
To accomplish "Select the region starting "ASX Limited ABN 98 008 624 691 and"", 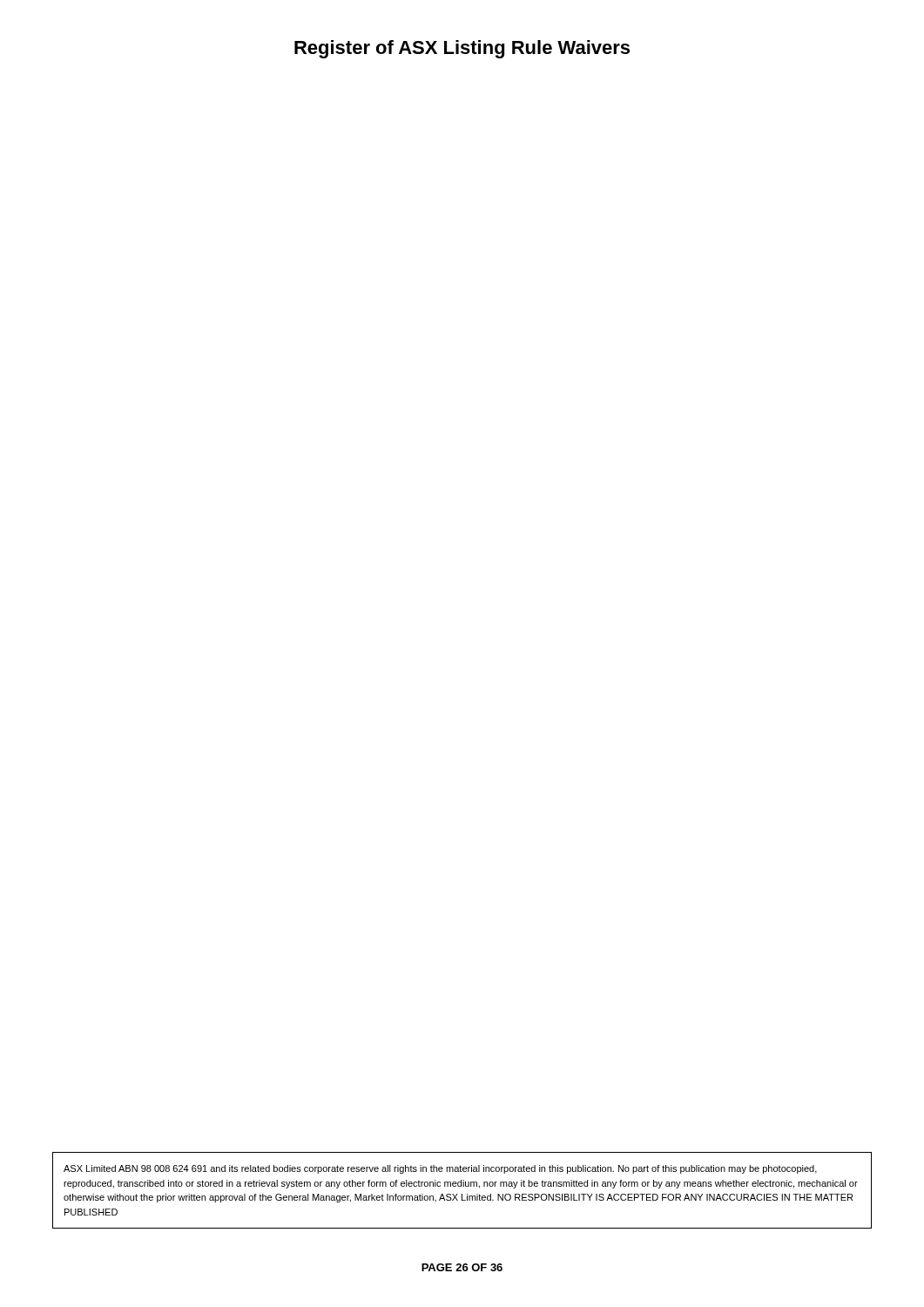I will point(461,1190).
